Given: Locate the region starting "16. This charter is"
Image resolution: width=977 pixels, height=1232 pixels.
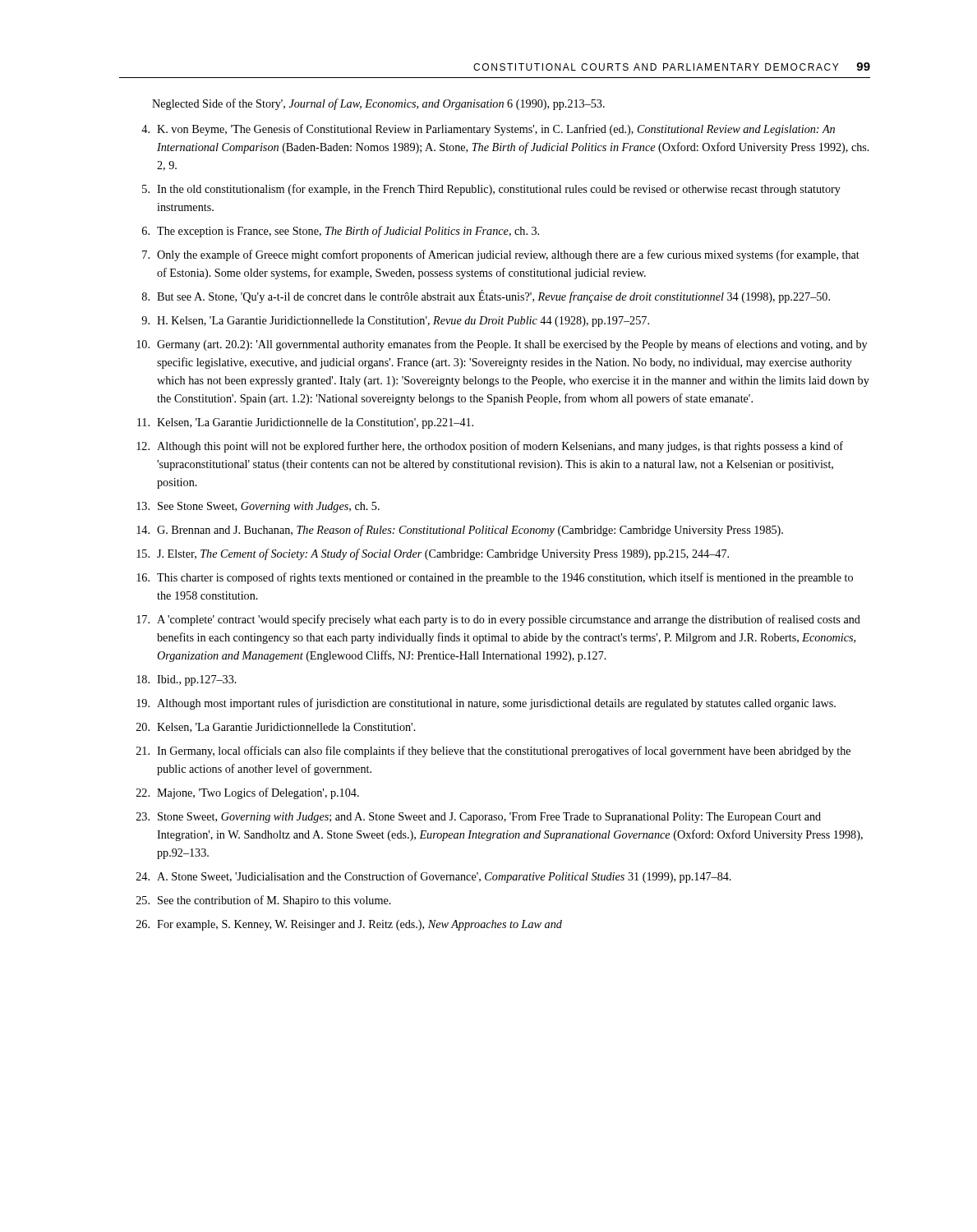Looking at the screenshot, I should tap(495, 586).
